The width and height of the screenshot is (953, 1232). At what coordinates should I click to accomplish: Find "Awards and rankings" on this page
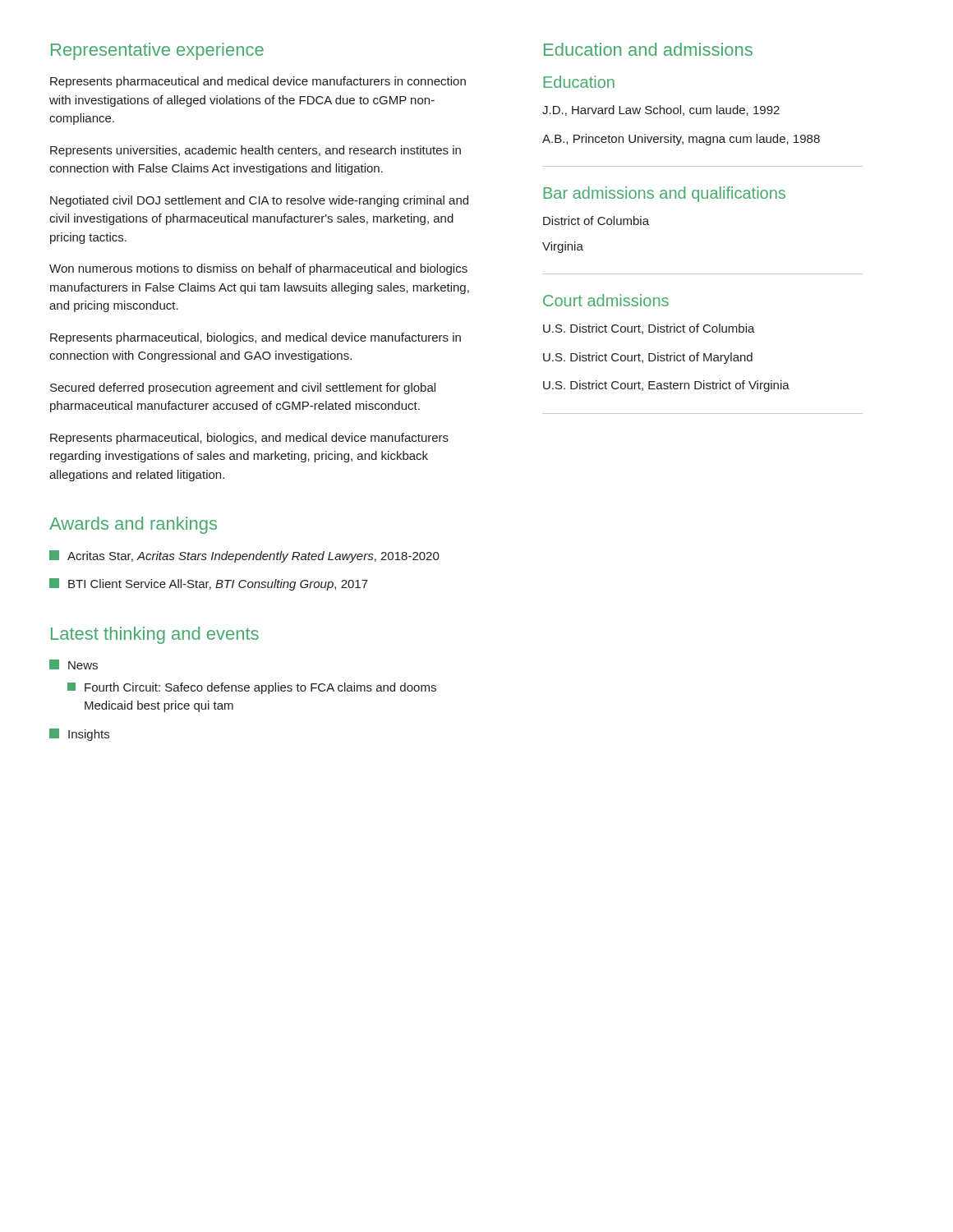(133, 525)
